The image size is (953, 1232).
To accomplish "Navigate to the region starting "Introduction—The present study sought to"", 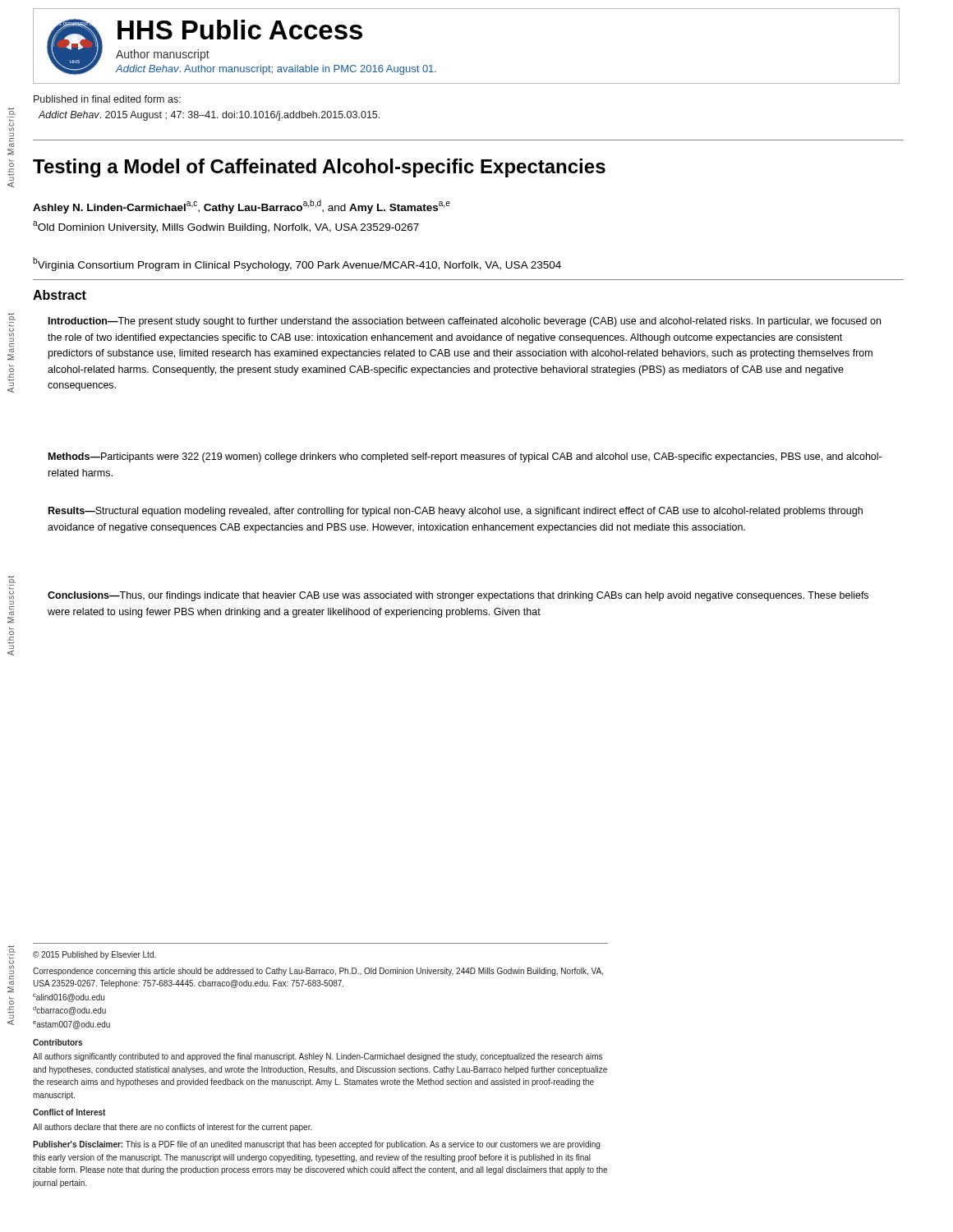I will pos(467,354).
